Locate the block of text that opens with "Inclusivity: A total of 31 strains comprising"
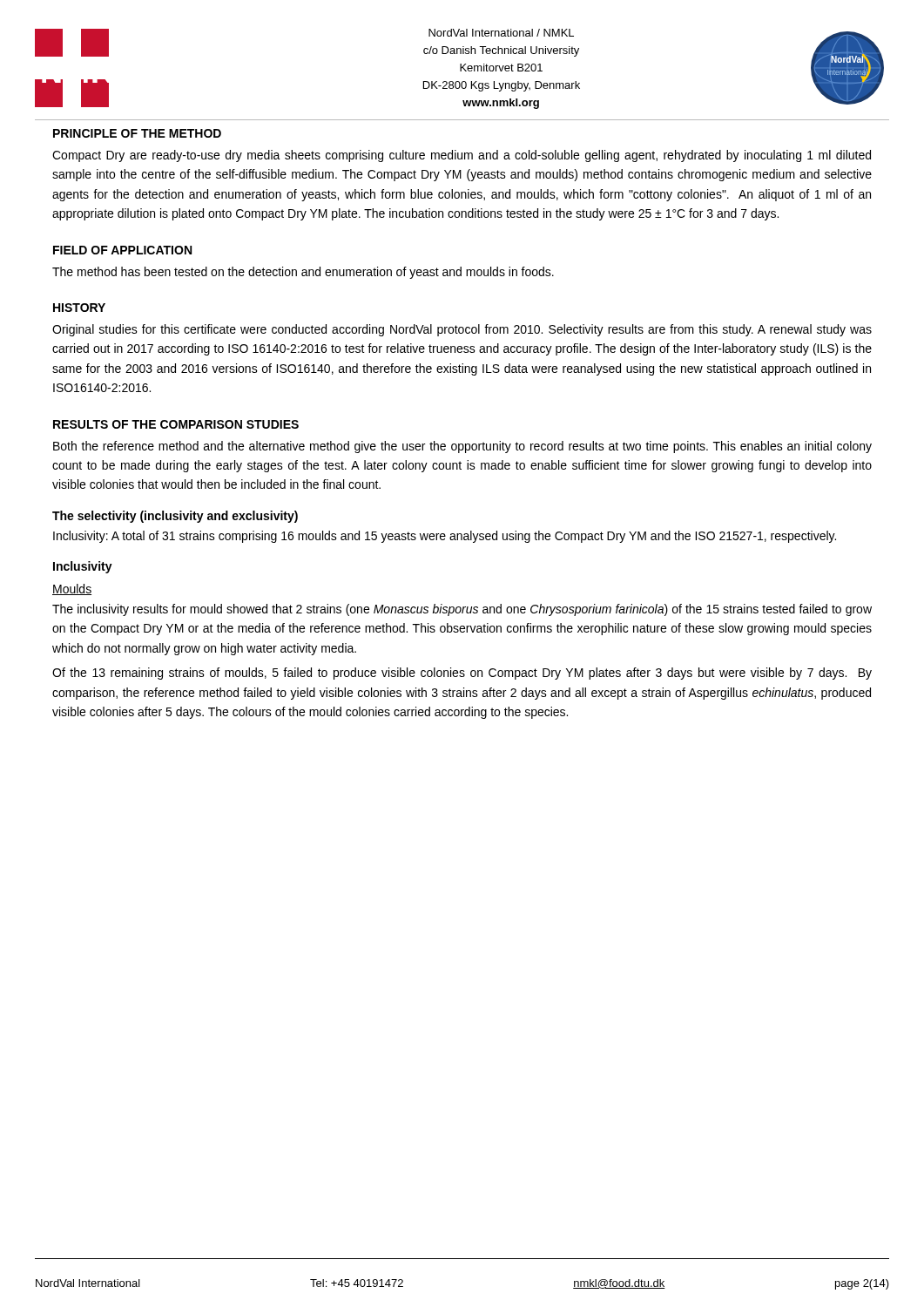This screenshot has height=1307, width=924. click(445, 536)
